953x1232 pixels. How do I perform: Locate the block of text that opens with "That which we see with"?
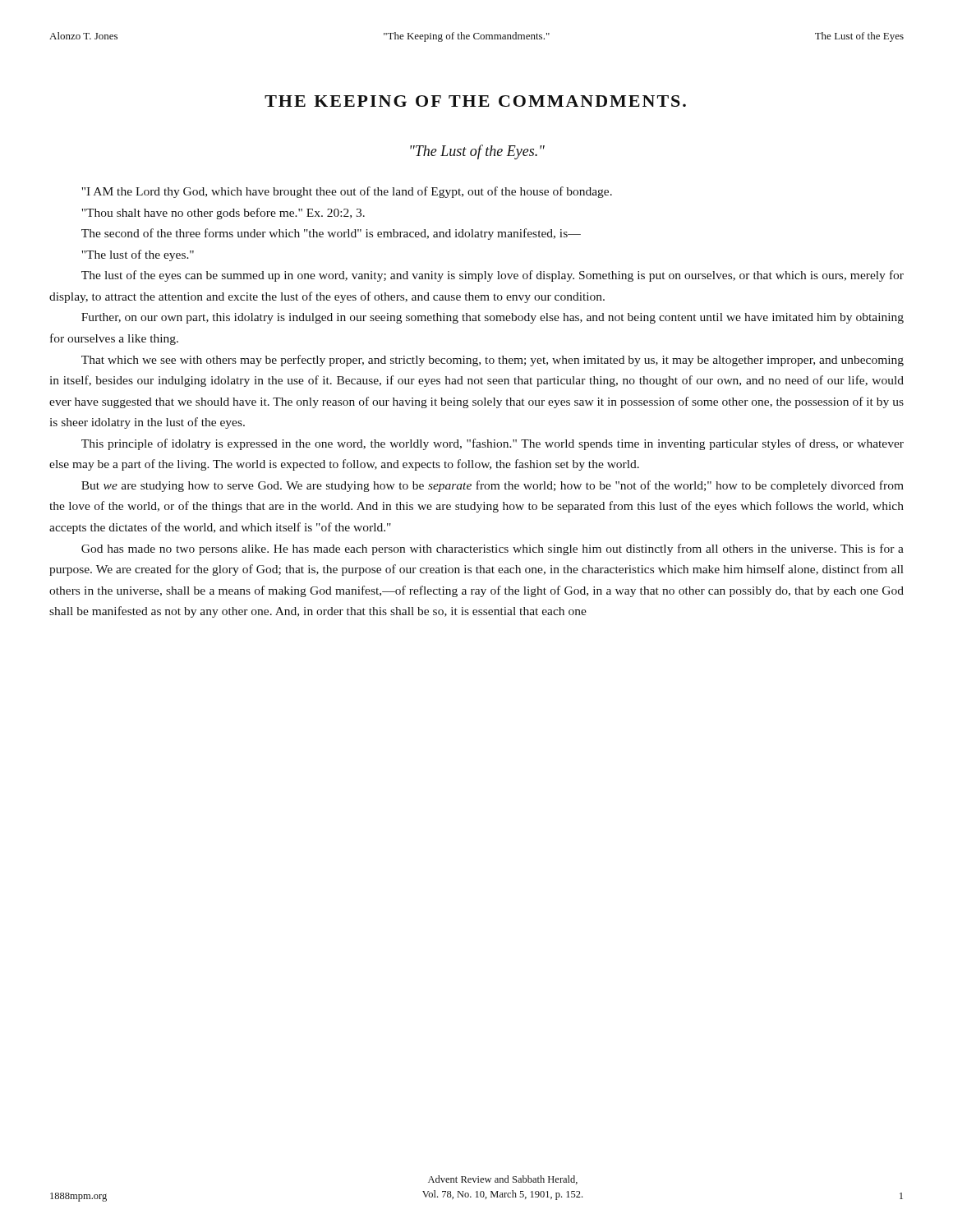tap(476, 390)
